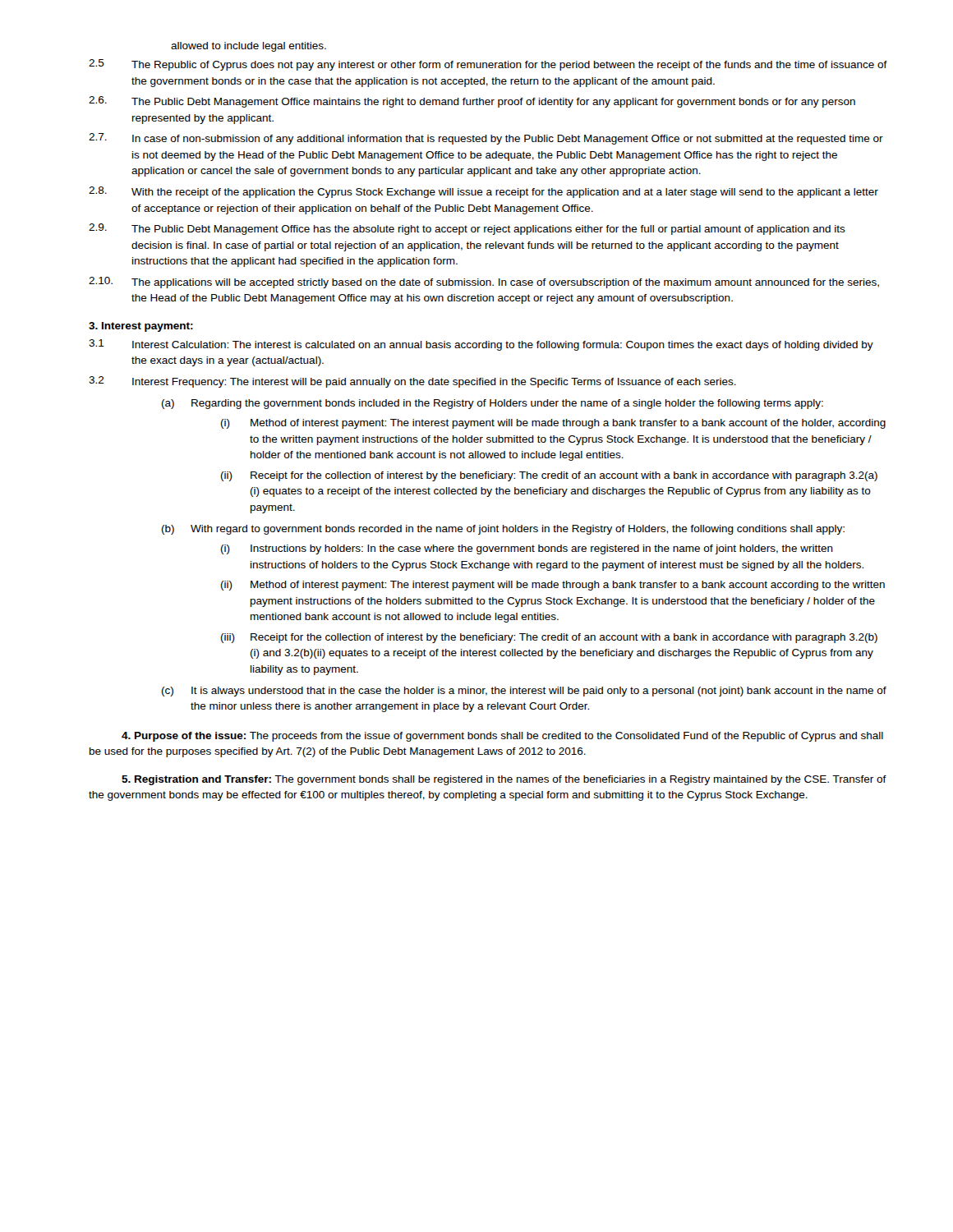
Task: Click on the text block that reads "Purpose of the issue:"
Action: (x=486, y=743)
